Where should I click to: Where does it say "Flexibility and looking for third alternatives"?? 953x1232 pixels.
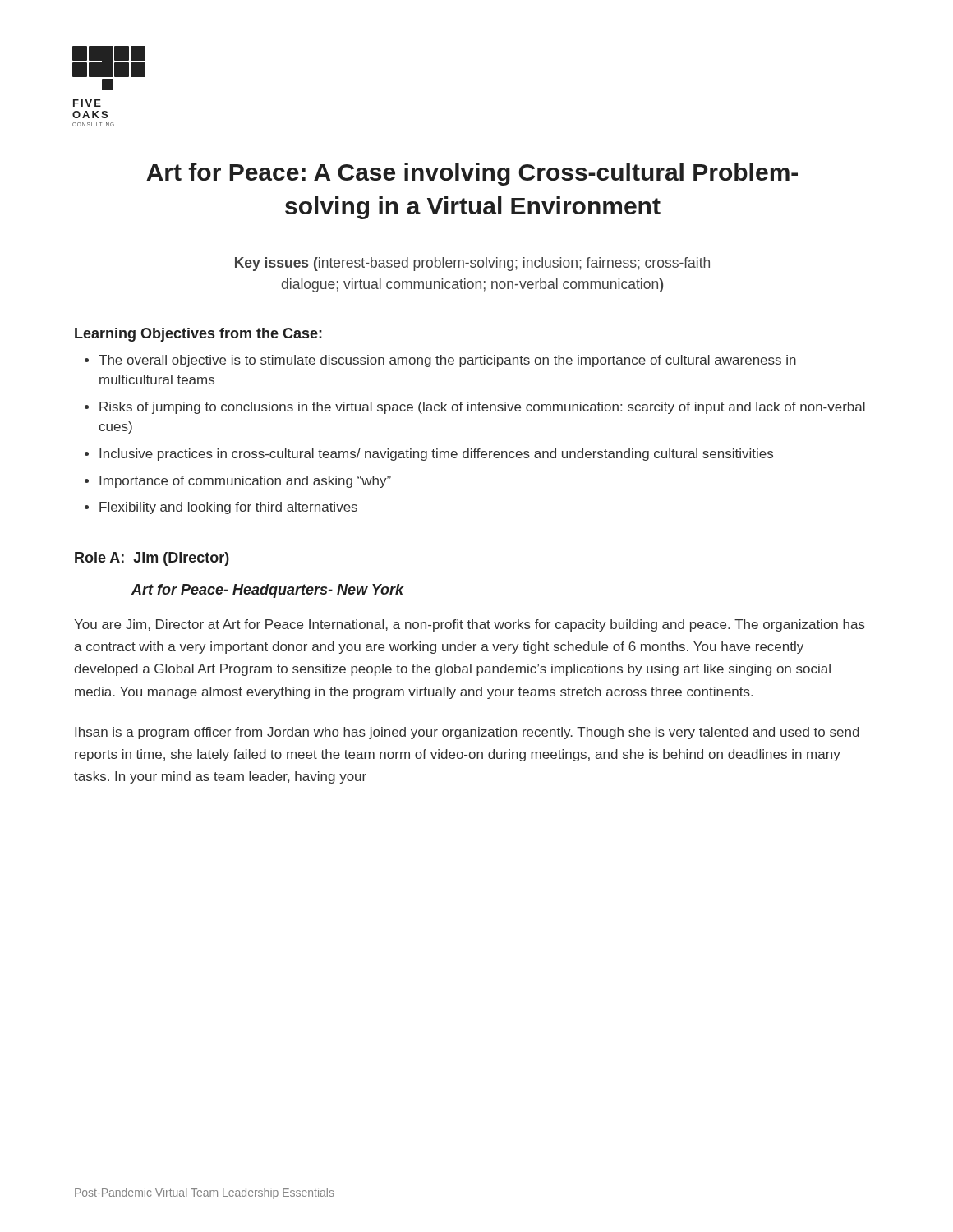point(228,507)
